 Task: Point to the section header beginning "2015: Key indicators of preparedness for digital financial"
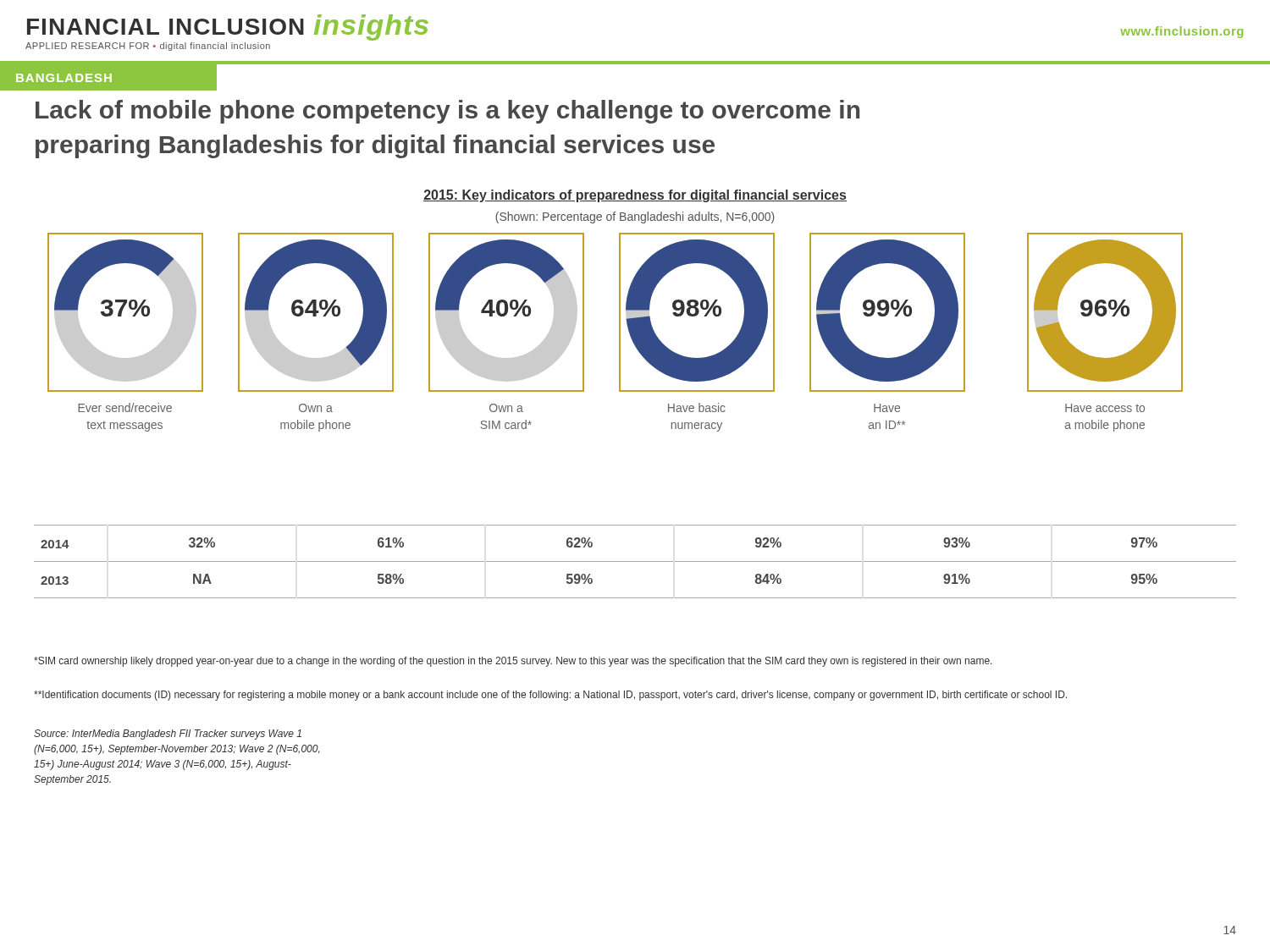(x=635, y=195)
